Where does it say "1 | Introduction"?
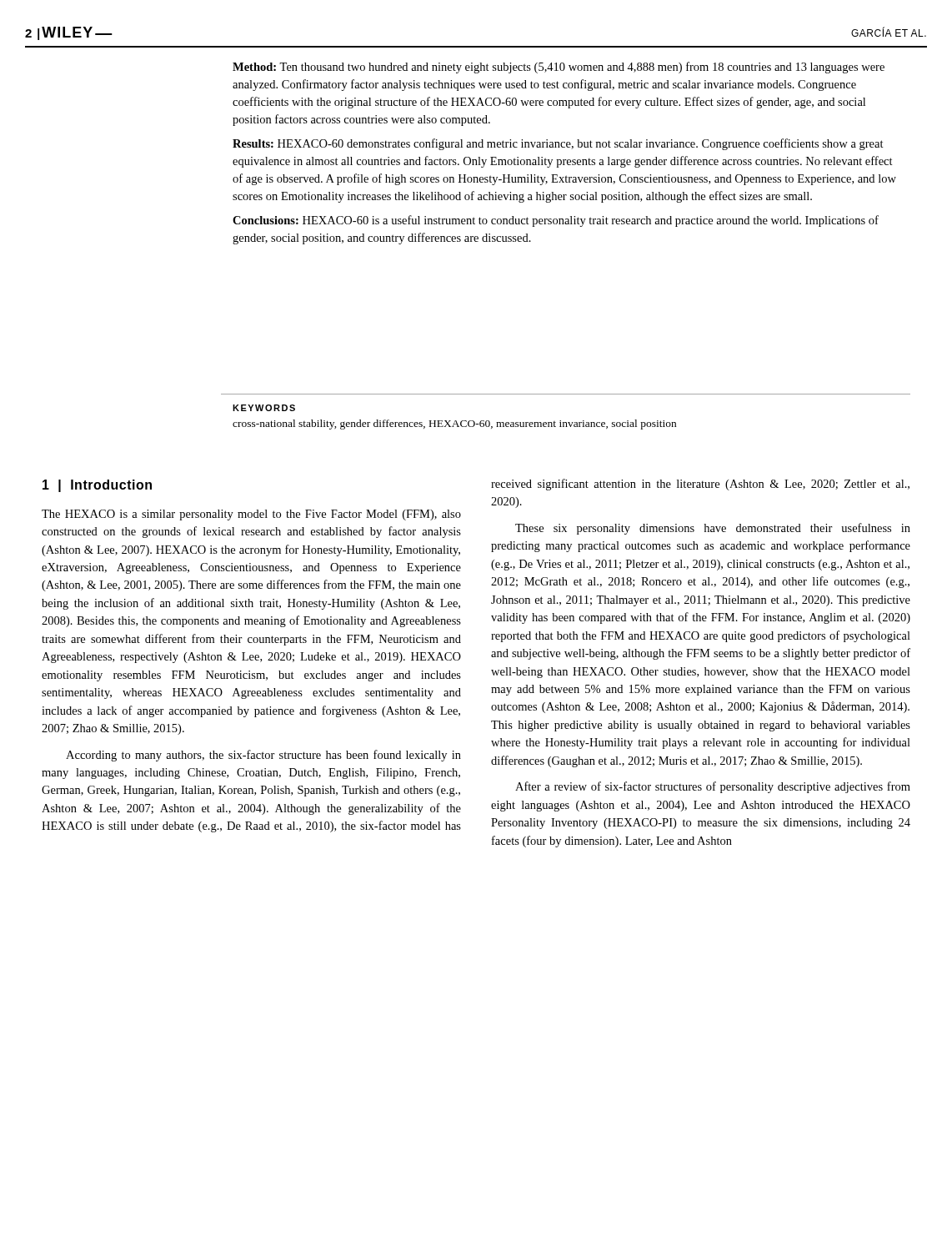952x1251 pixels. coord(97,485)
